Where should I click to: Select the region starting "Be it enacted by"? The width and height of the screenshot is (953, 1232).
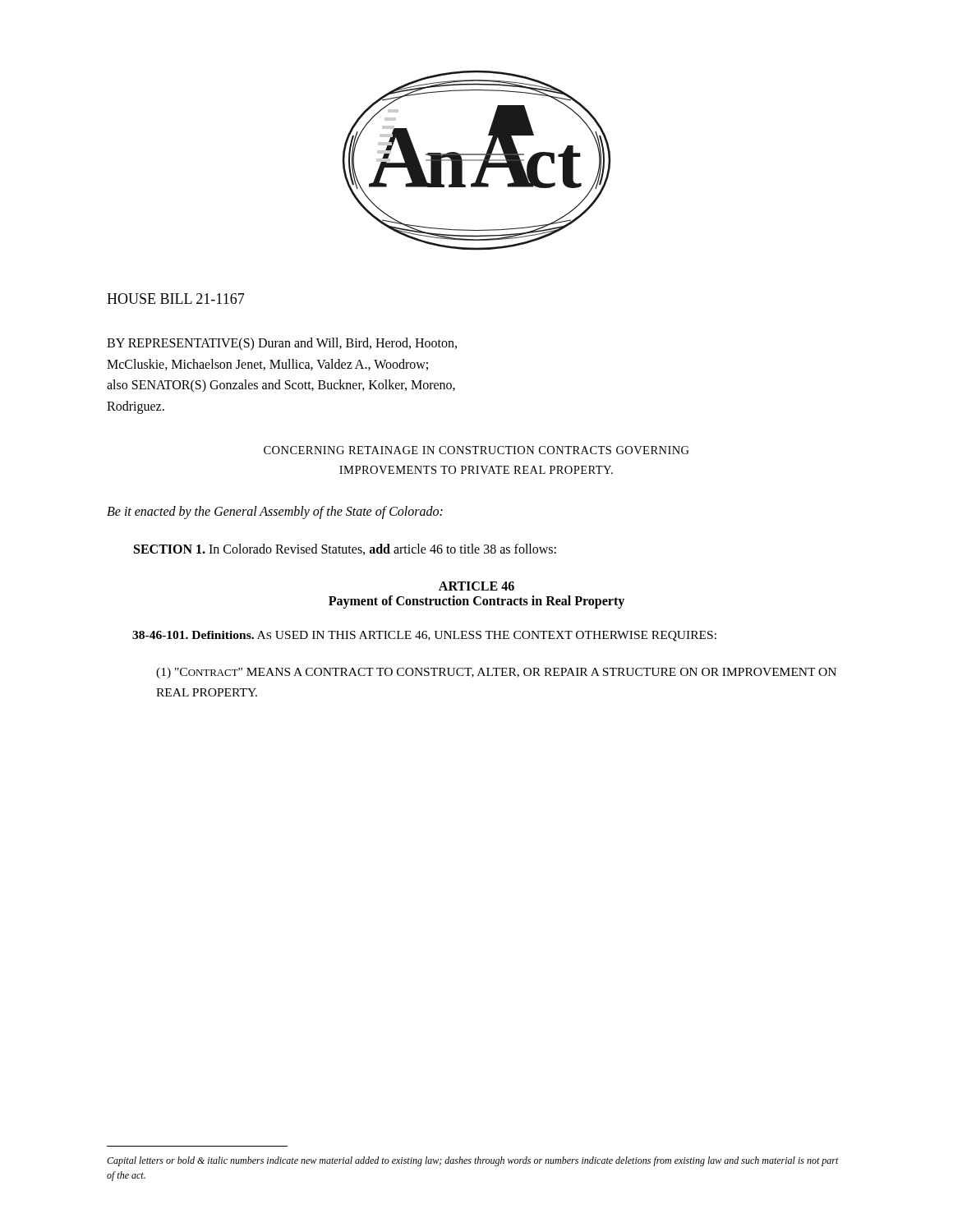pyautogui.click(x=275, y=511)
